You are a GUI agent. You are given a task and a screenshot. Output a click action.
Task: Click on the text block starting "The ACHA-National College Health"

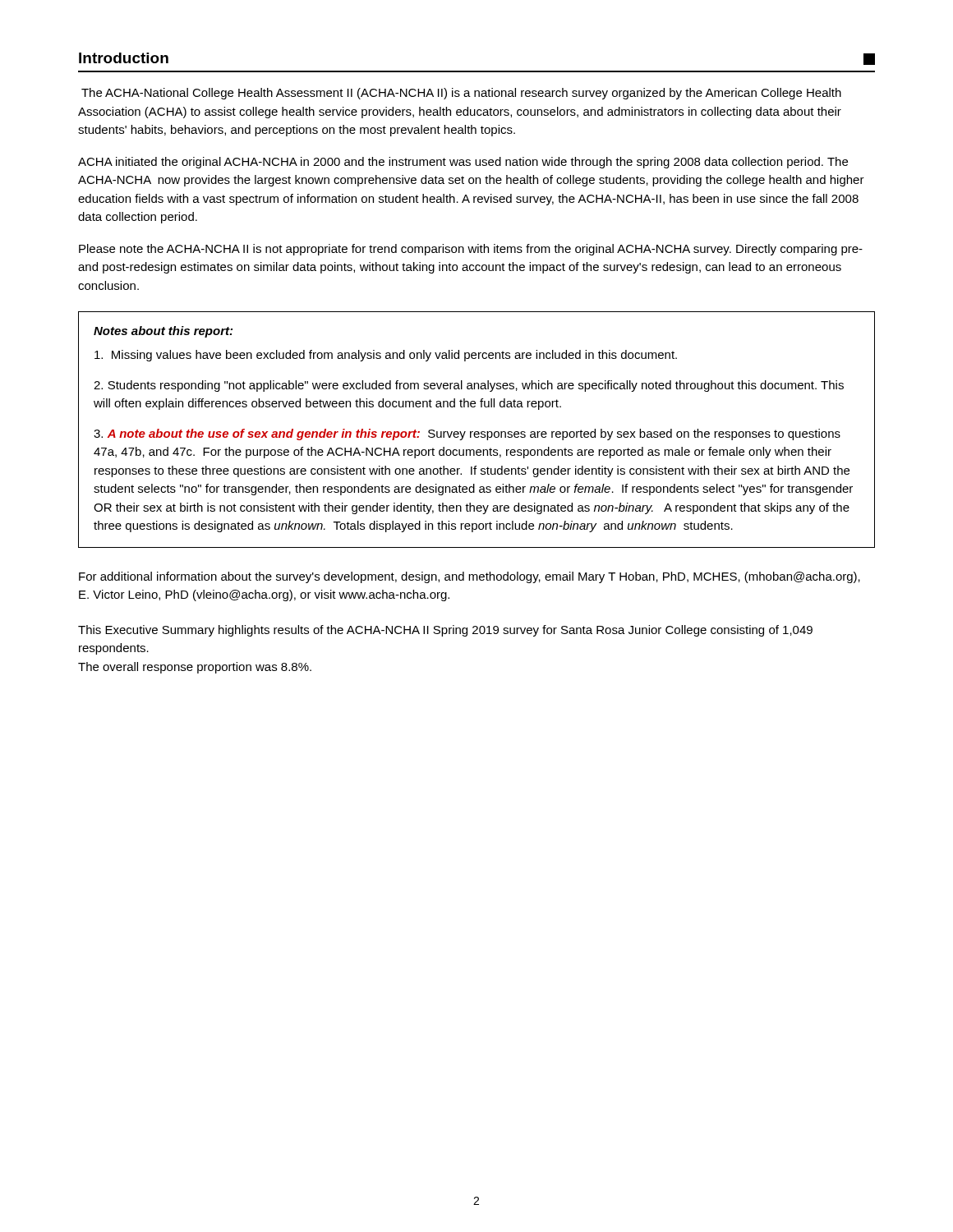460,111
